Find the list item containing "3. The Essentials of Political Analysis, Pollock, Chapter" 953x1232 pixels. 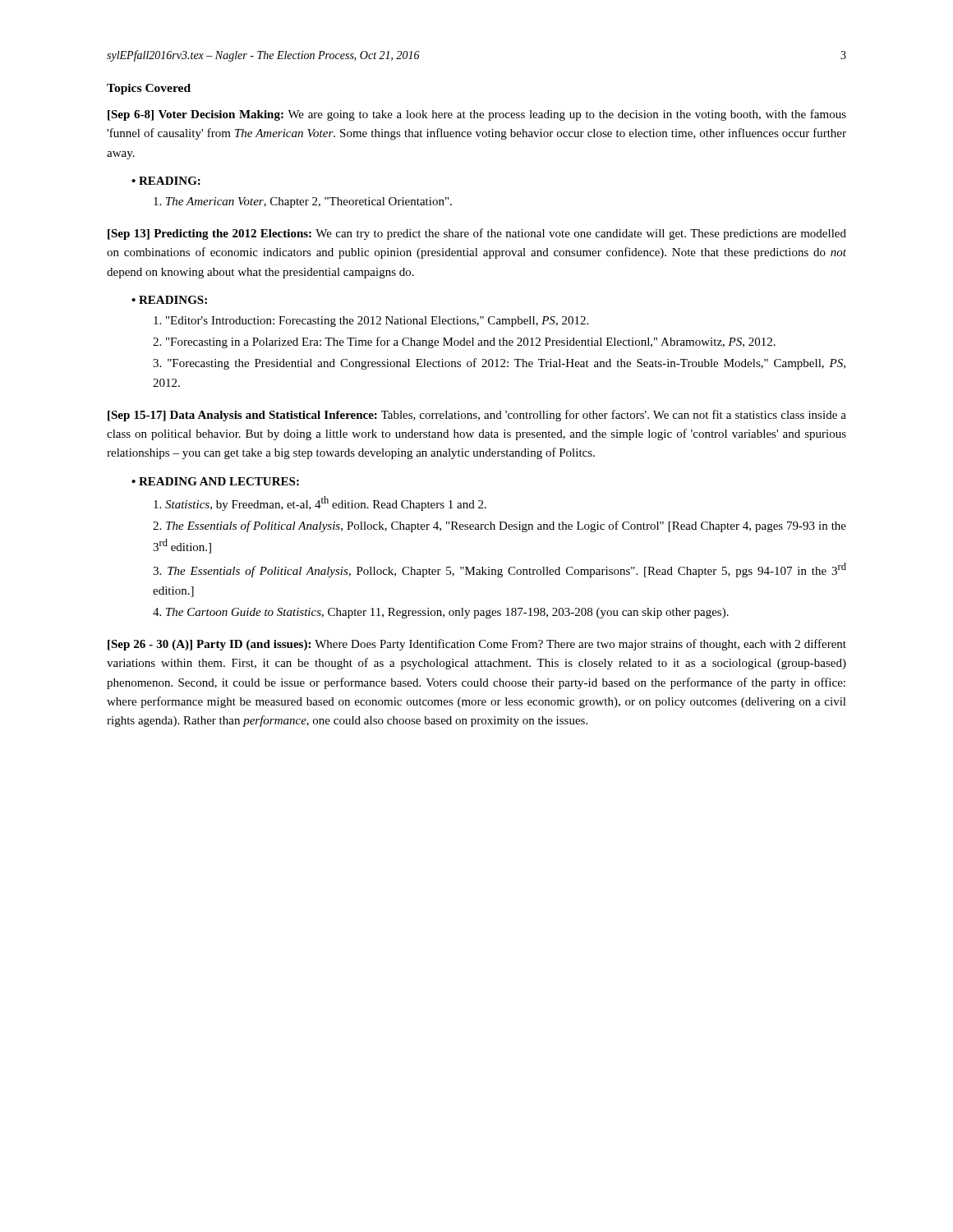[x=499, y=579]
